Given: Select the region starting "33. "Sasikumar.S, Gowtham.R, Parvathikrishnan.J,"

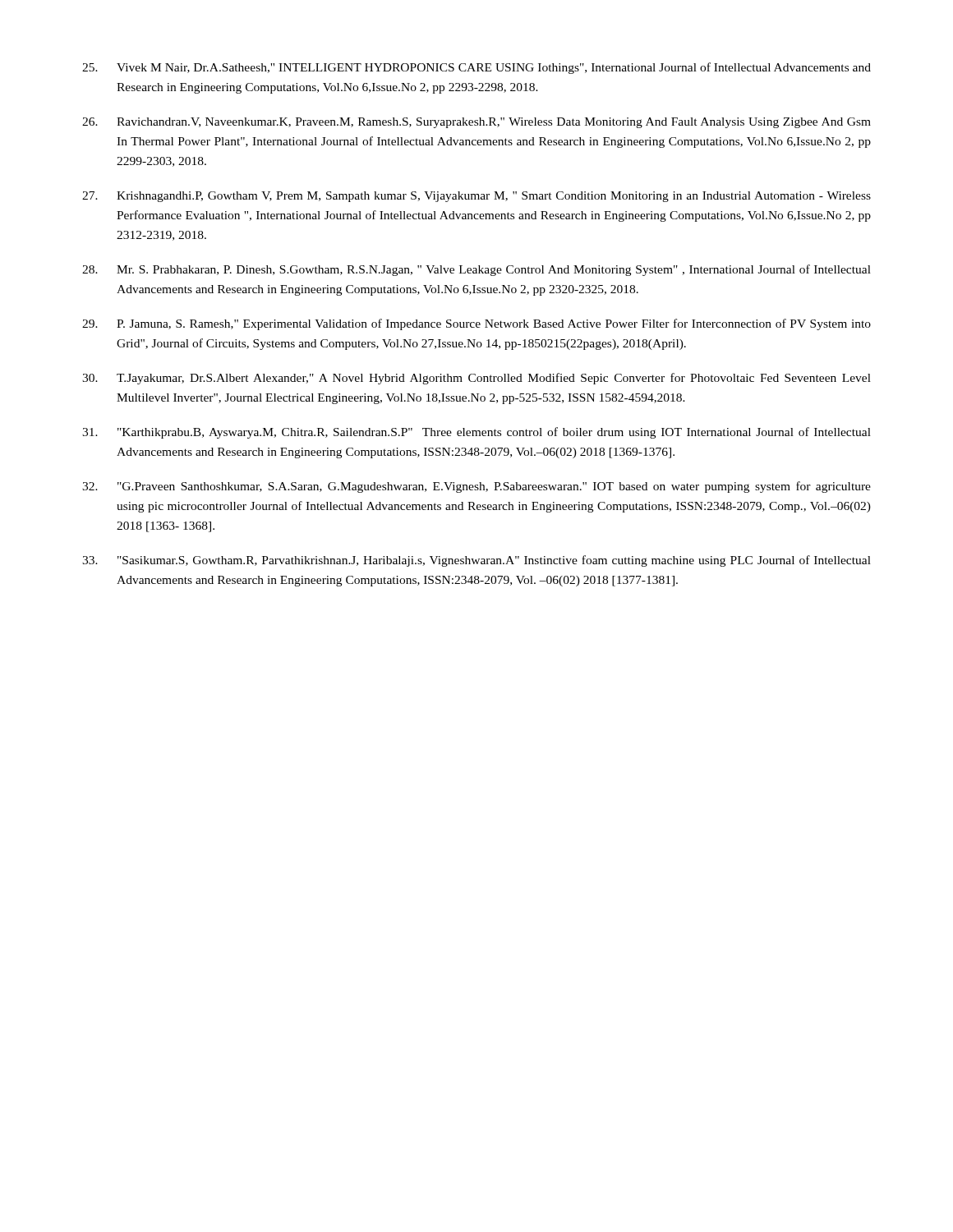Looking at the screenshot, I should pos(476,570).
